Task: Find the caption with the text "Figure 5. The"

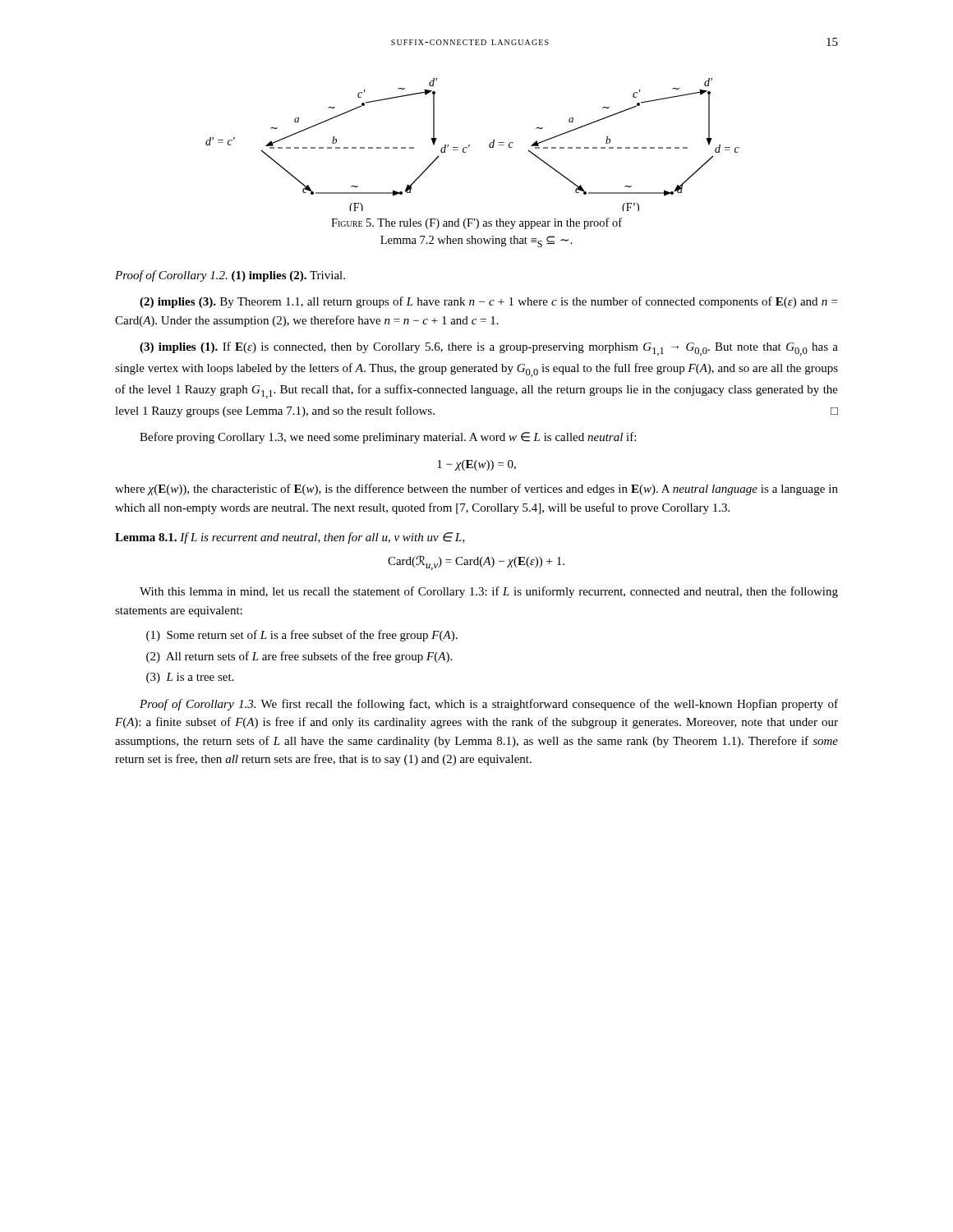Action: pos(476,232)
